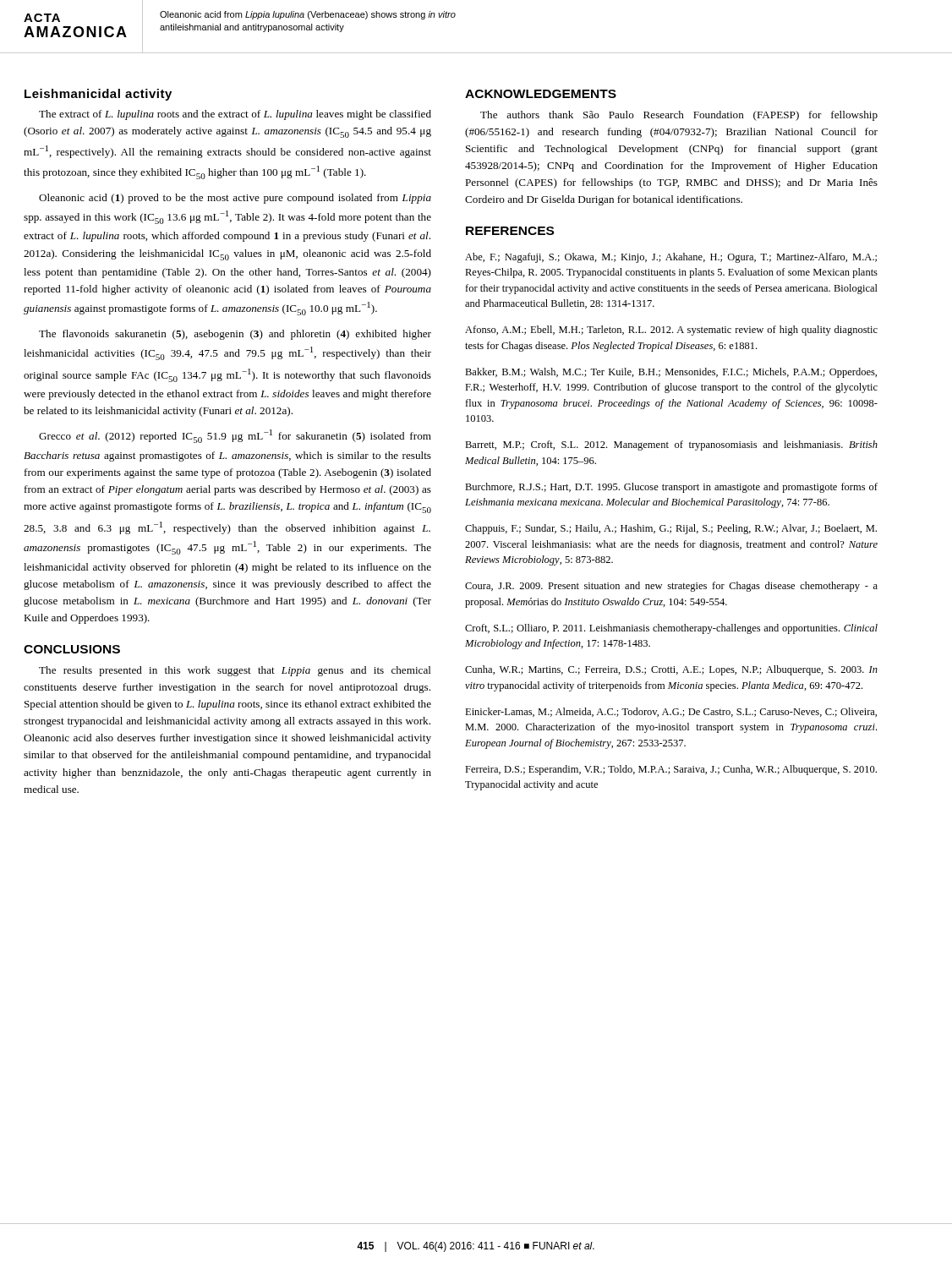Click on the text block that says "Grecco et al. (2012) reported IC50 51.9 μg"
Viewport: 952px width, 1268px height.
click(x=227, y=526)
